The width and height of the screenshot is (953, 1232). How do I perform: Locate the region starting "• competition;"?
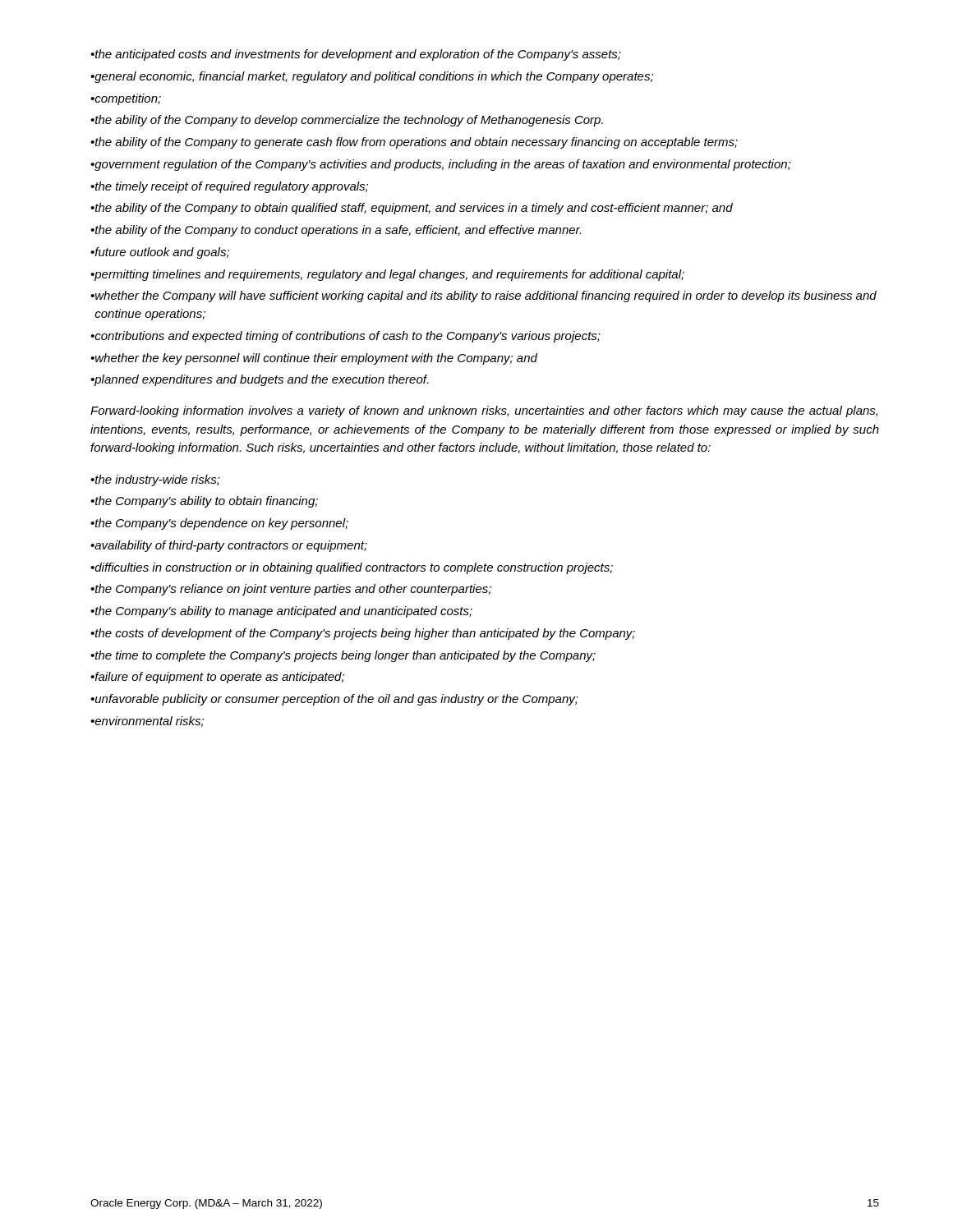point(126,98)
